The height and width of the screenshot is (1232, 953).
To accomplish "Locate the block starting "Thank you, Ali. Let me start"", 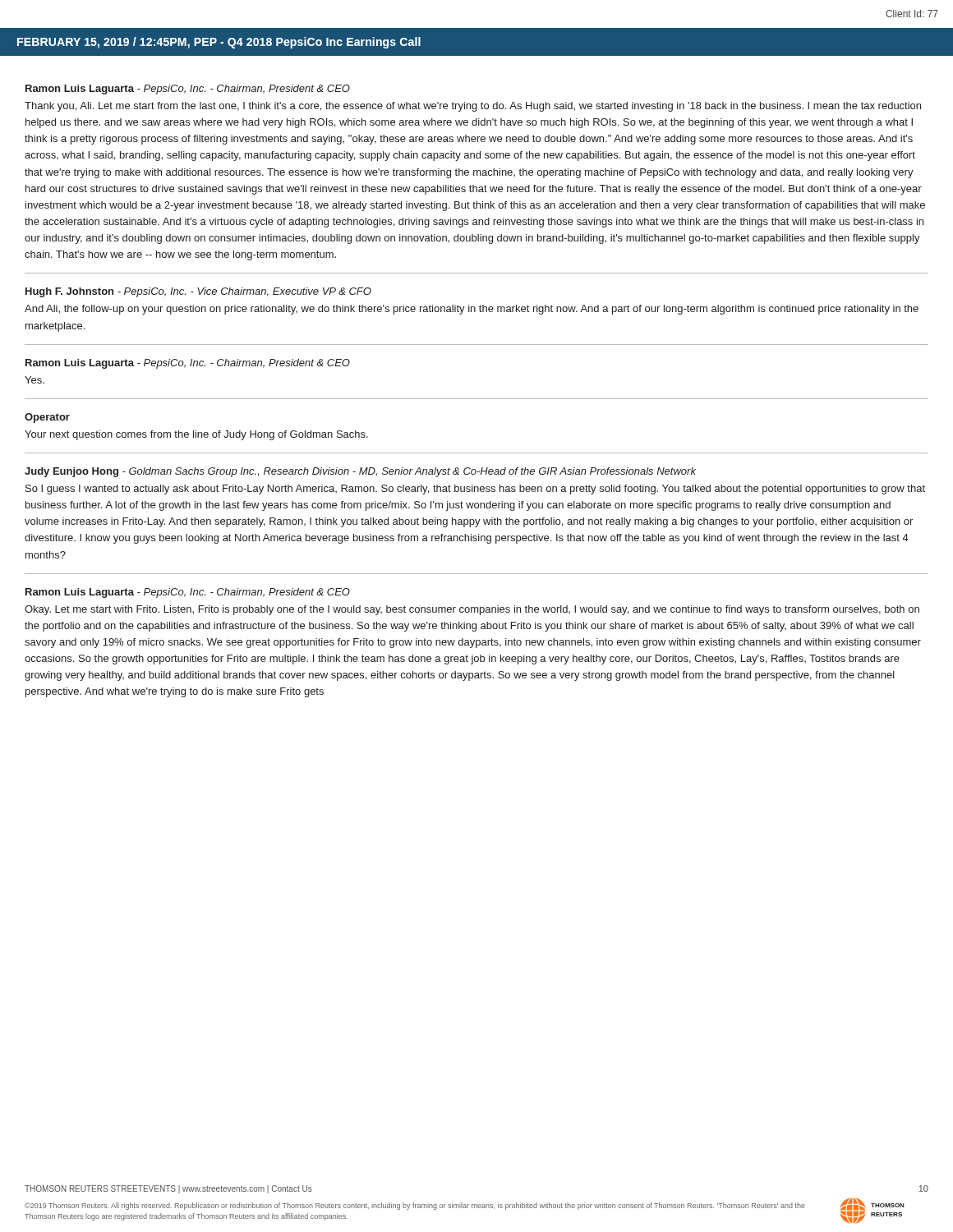I will coord(475,180).
